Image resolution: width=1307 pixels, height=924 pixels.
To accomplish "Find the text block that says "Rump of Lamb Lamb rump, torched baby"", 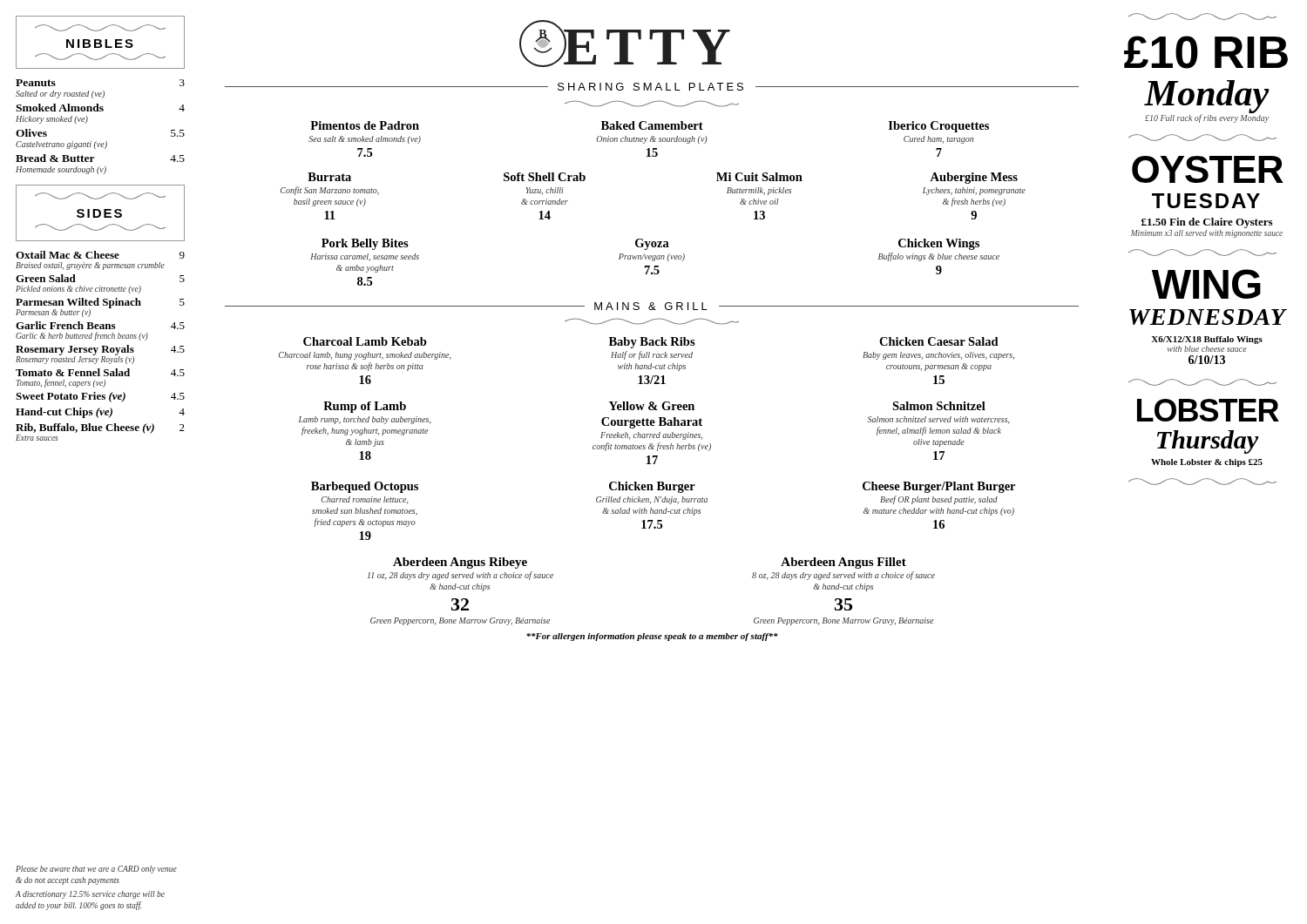I will [365, 431].
